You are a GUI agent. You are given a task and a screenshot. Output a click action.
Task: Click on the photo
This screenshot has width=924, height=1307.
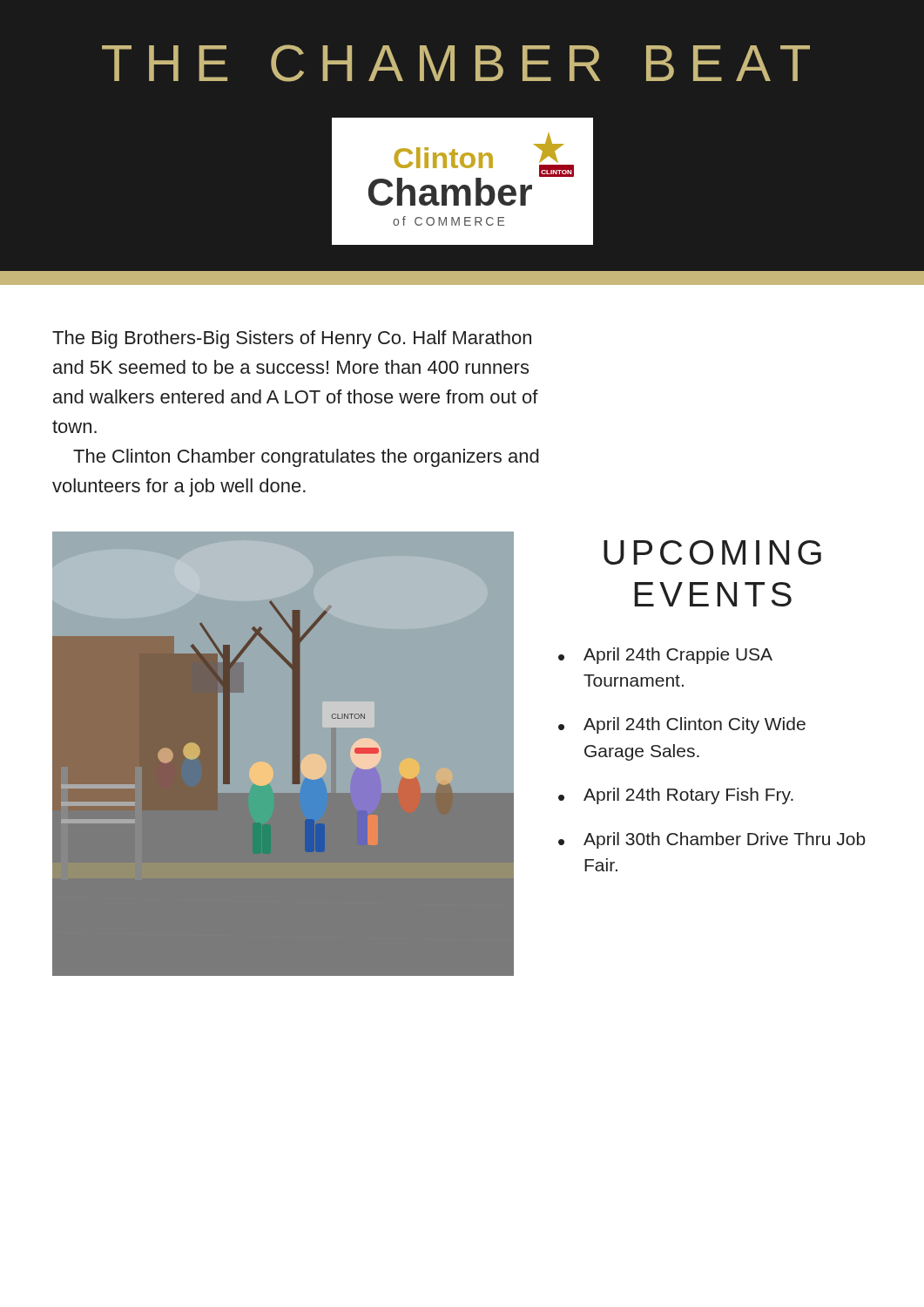click(x=283, y=755)
